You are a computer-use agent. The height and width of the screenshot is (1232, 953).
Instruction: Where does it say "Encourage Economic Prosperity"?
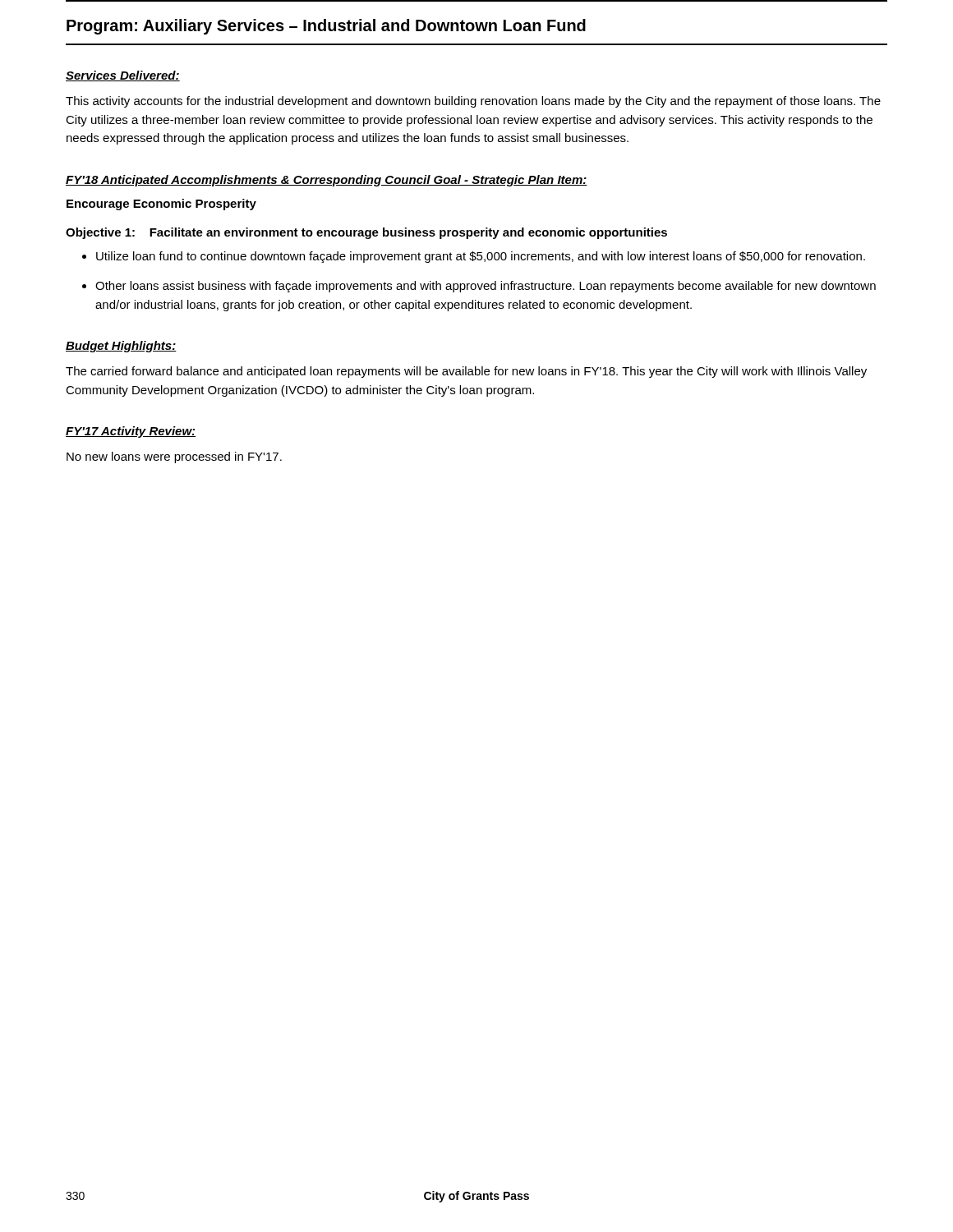pyautogui.click(x=161, y=203)
